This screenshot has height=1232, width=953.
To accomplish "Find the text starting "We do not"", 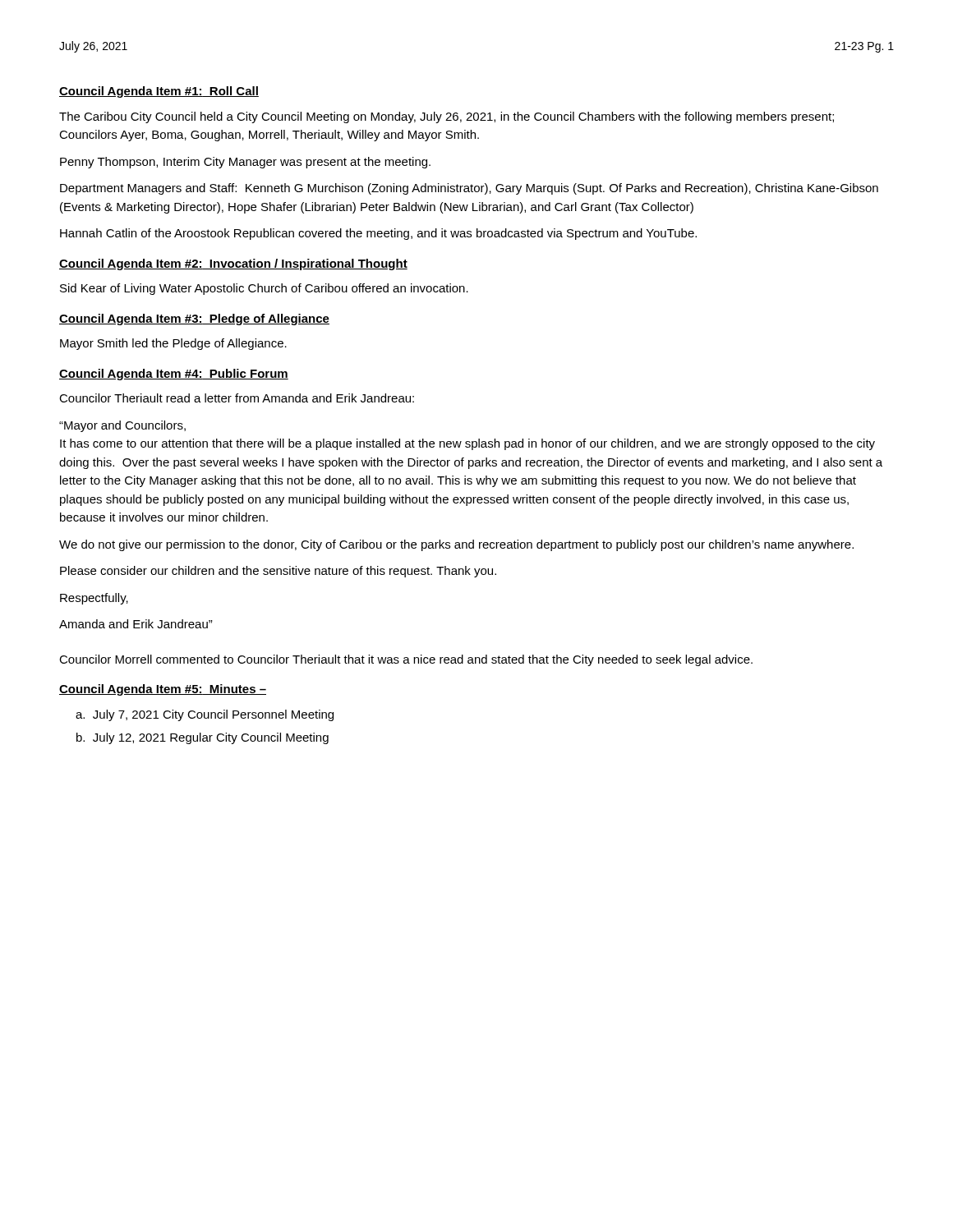I will coord(457,544).
